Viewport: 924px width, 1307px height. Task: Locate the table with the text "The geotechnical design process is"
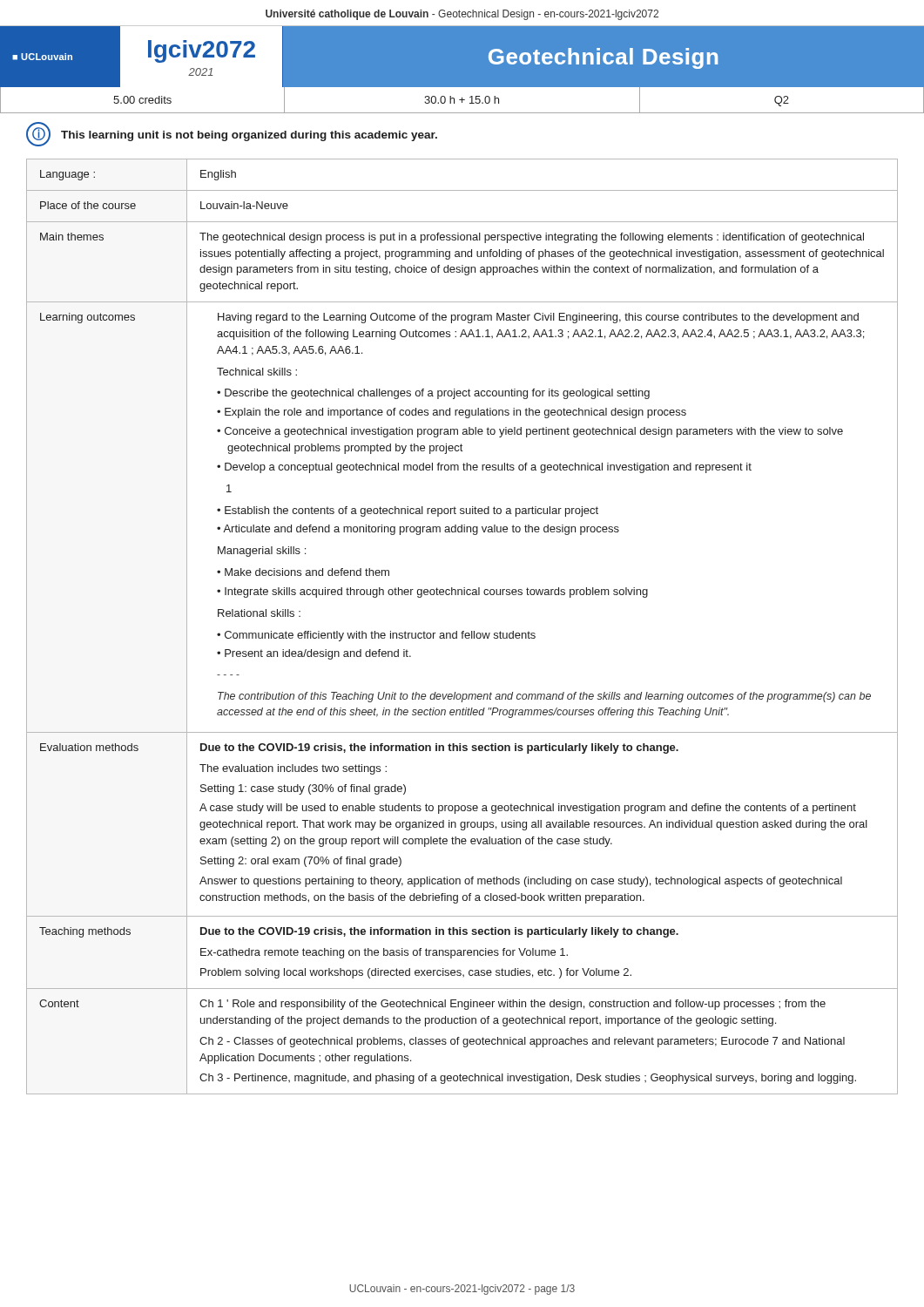pyautogui.click(x=462, y=627)
